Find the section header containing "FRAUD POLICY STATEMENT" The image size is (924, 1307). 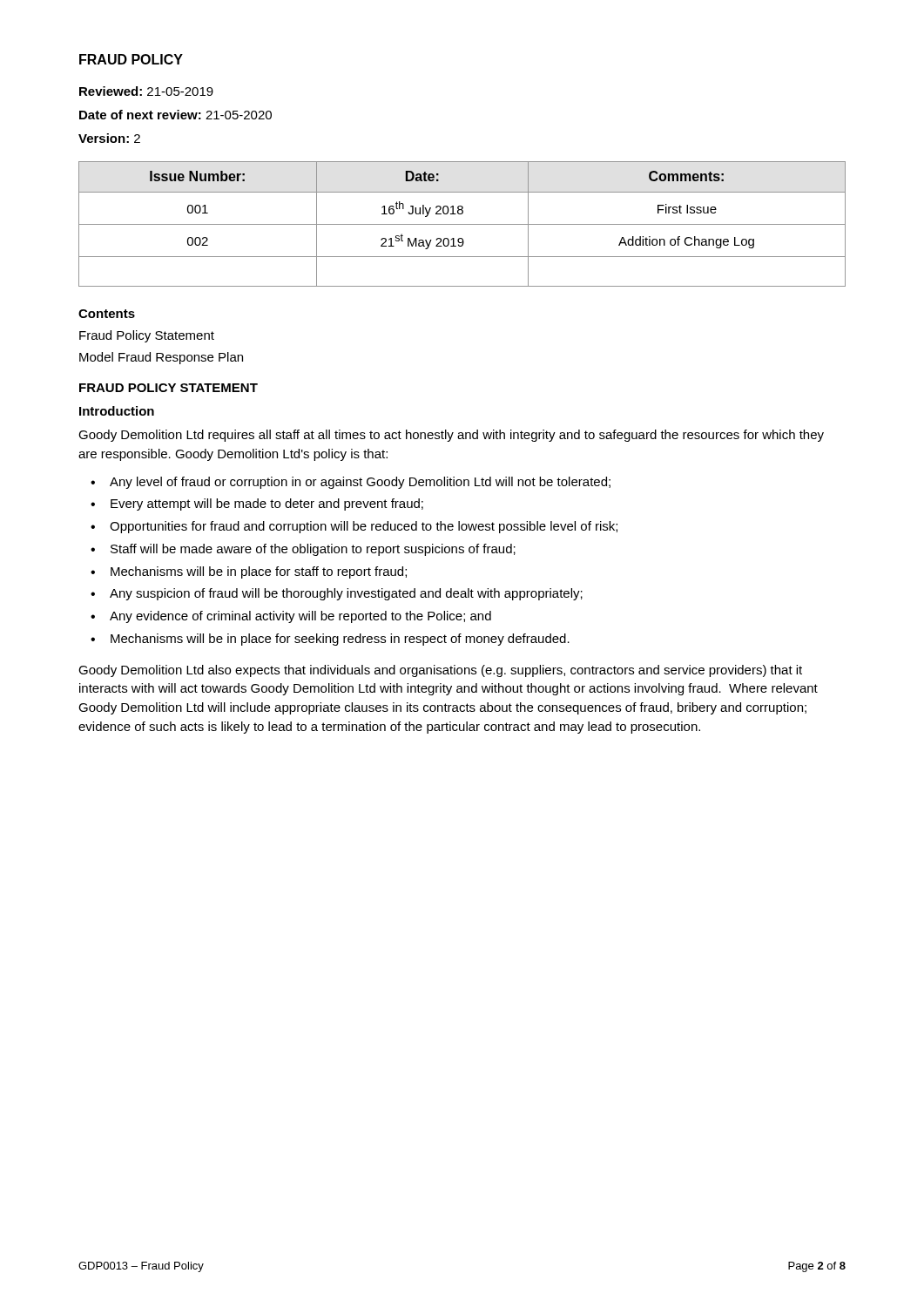pos(168,387)
